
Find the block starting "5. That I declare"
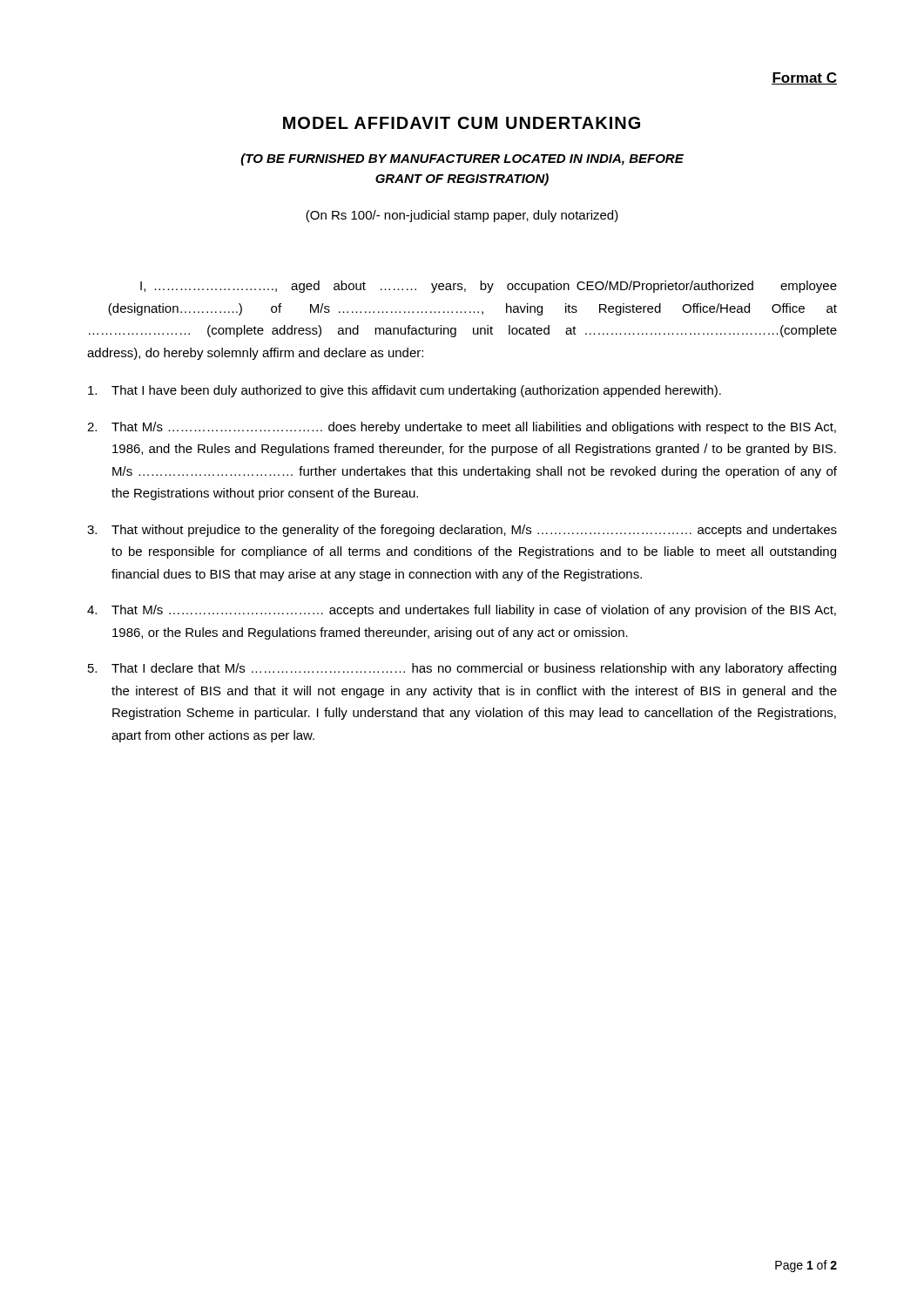[462, 701]
